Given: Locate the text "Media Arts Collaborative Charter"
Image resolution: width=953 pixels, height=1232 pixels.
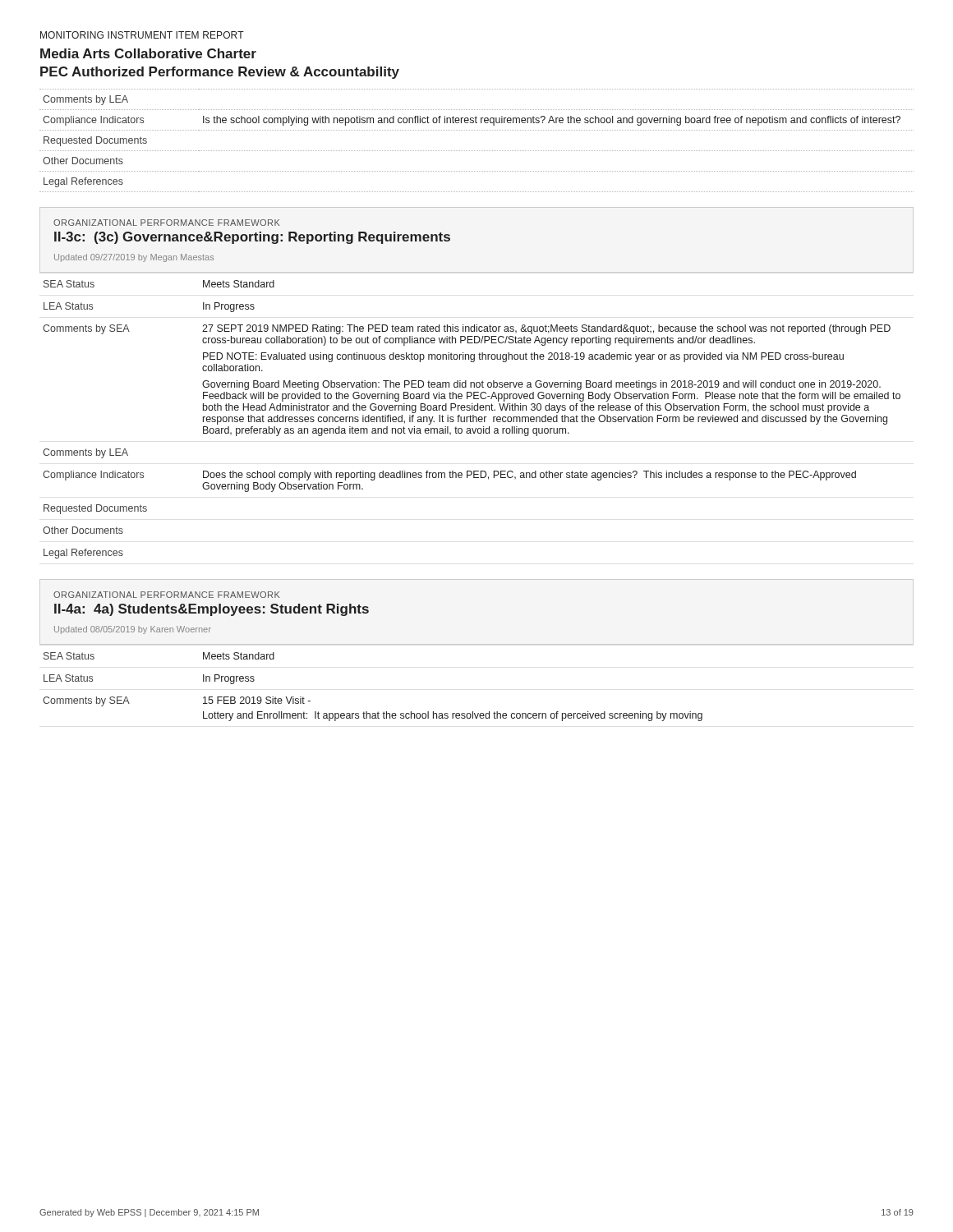Looking at the screenshot, I should 148,54.
